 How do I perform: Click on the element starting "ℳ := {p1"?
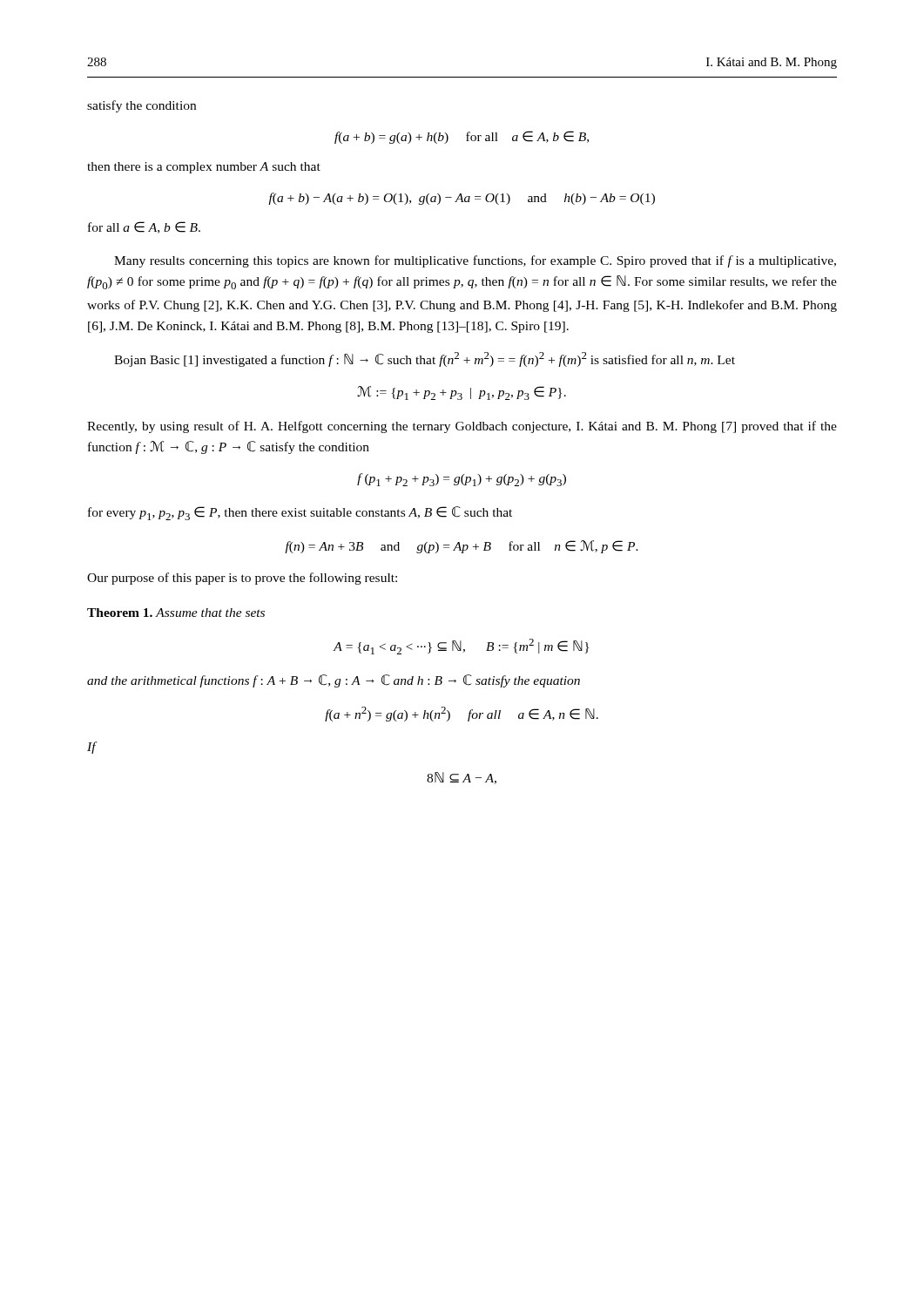coord(462,393)
